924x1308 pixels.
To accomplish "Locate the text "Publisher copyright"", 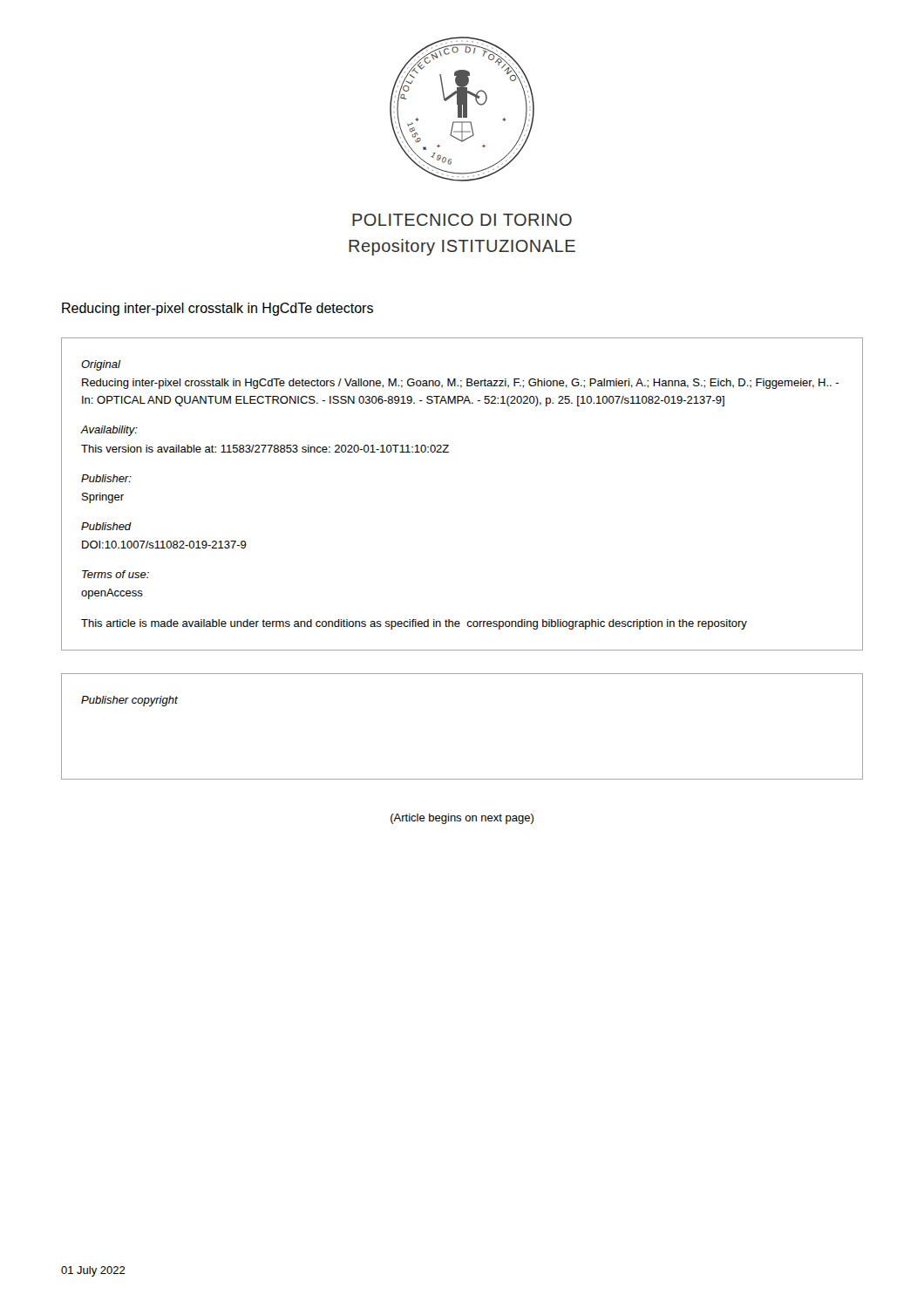I will pos(129,700).
